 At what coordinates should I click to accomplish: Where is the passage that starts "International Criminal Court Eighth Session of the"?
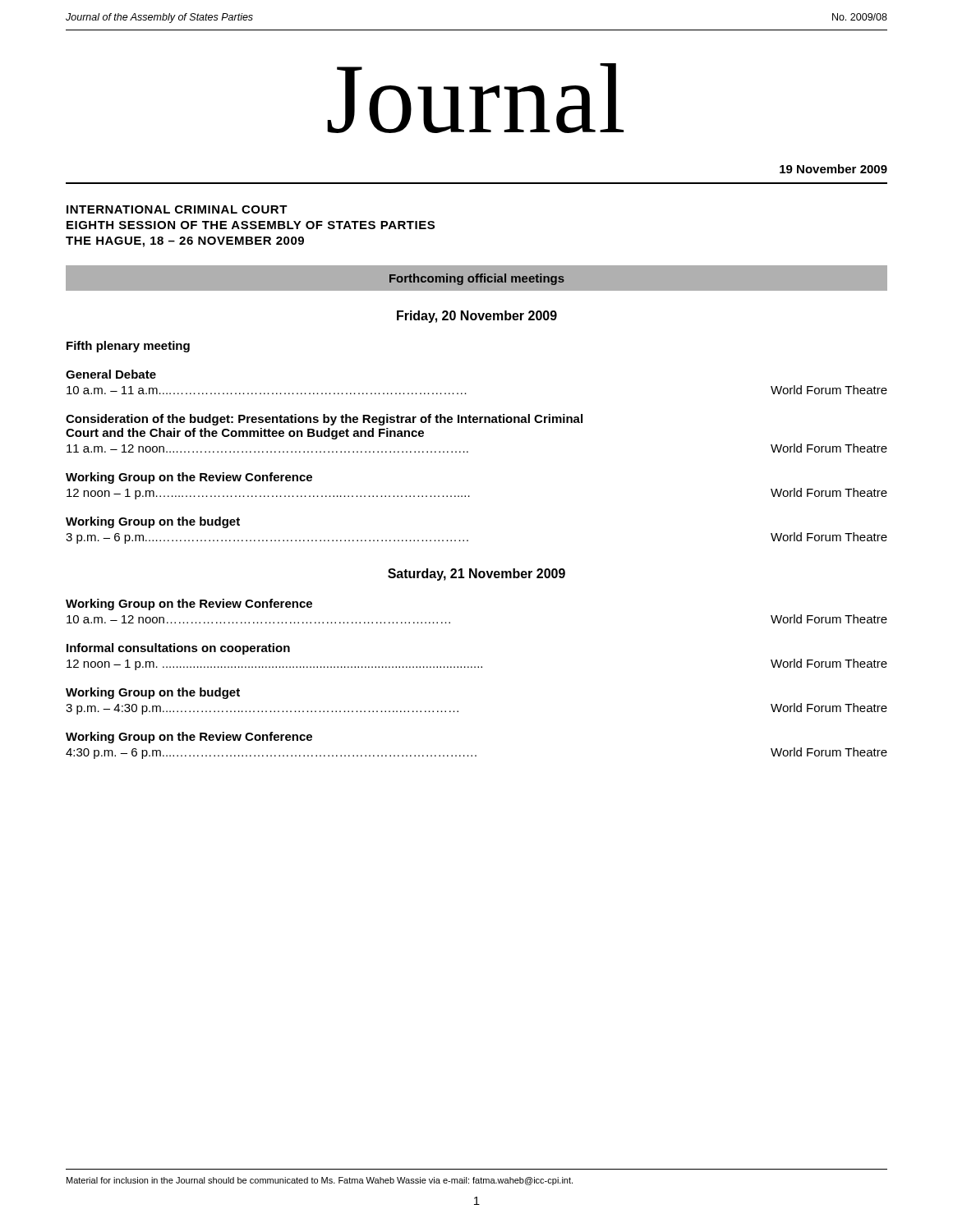[177, 209]
